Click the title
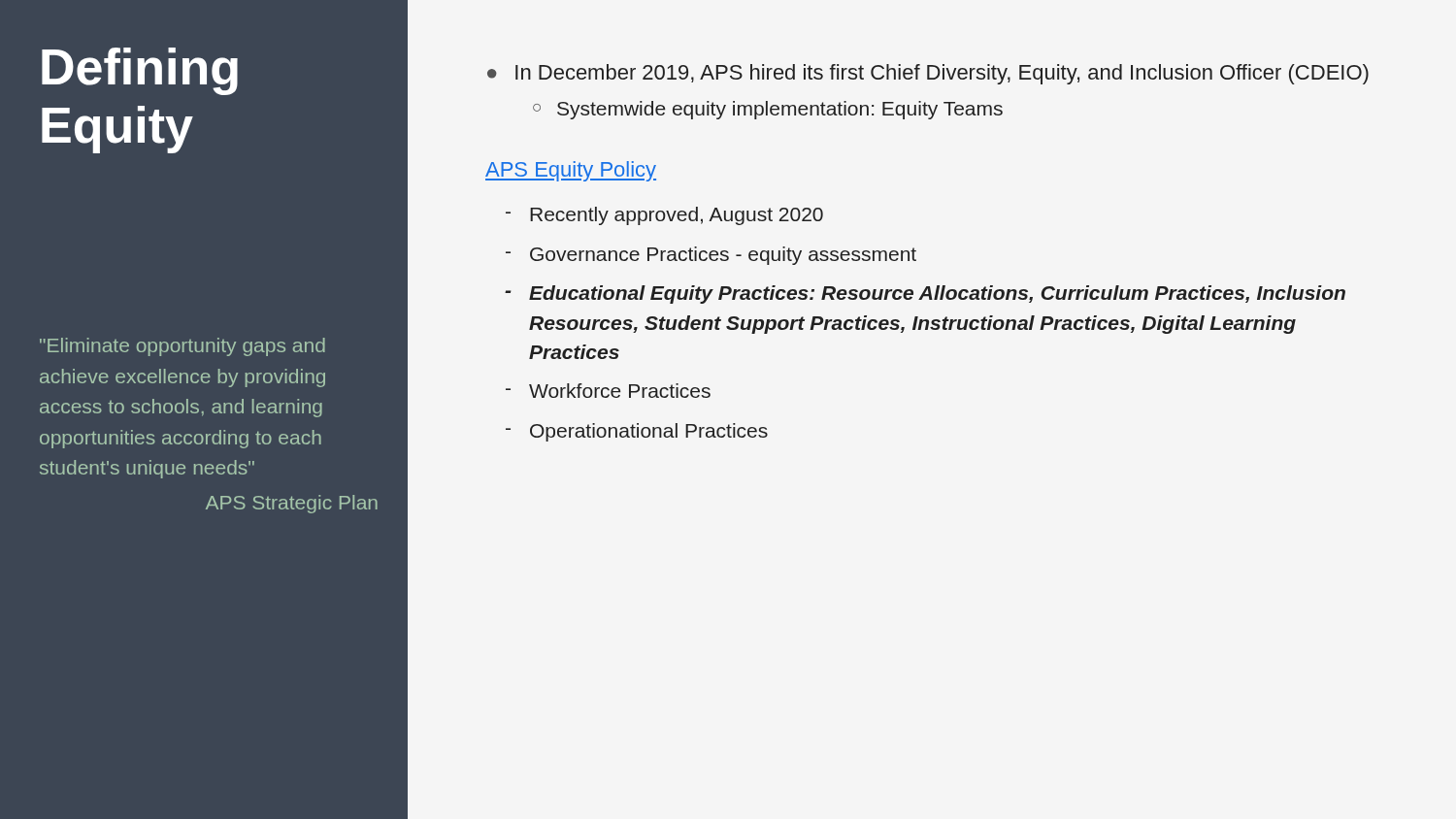1456x819 pixels. coord(209,97)
